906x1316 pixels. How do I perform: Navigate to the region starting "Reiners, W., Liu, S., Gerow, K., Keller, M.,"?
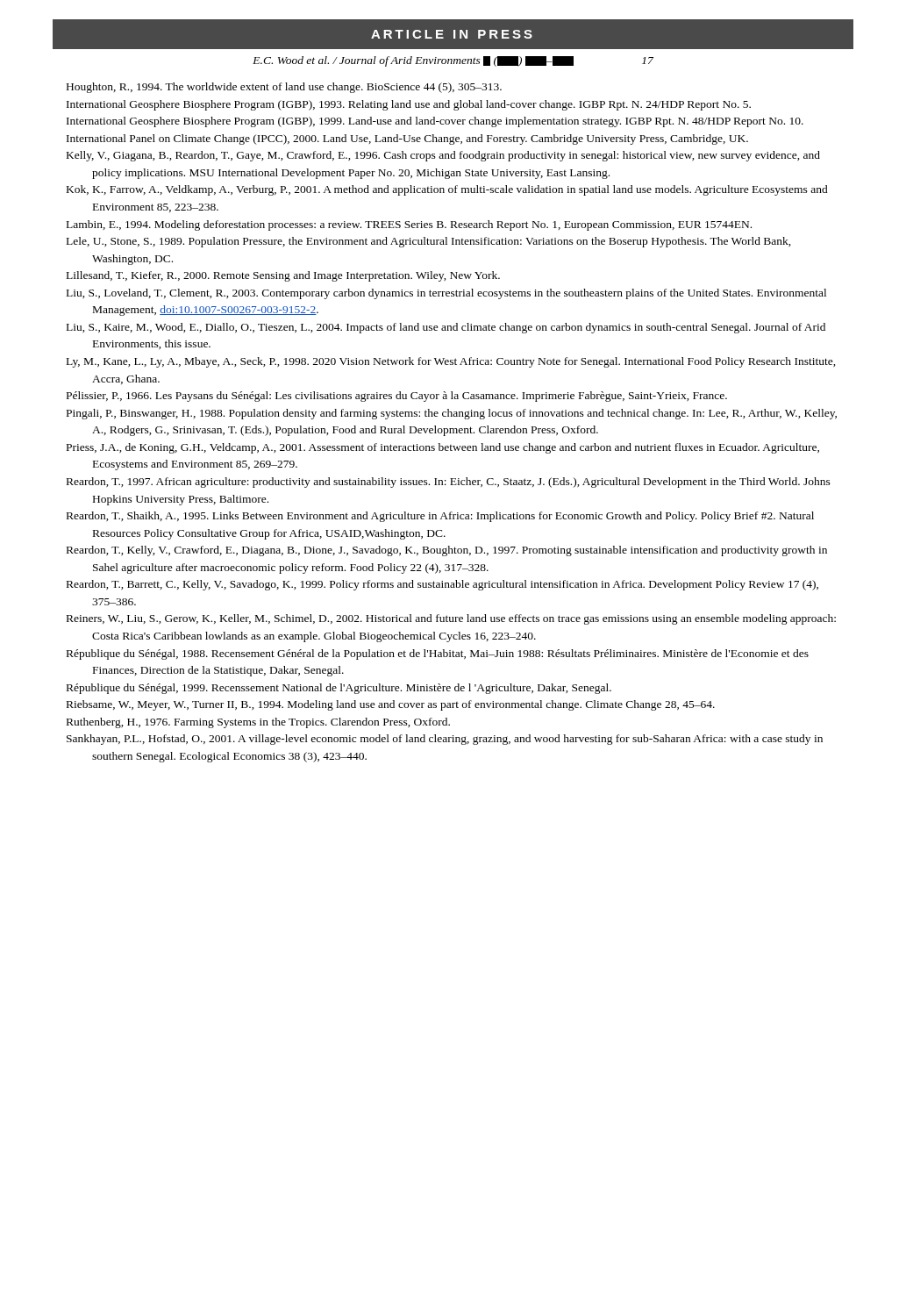click(x=451, y=627)
